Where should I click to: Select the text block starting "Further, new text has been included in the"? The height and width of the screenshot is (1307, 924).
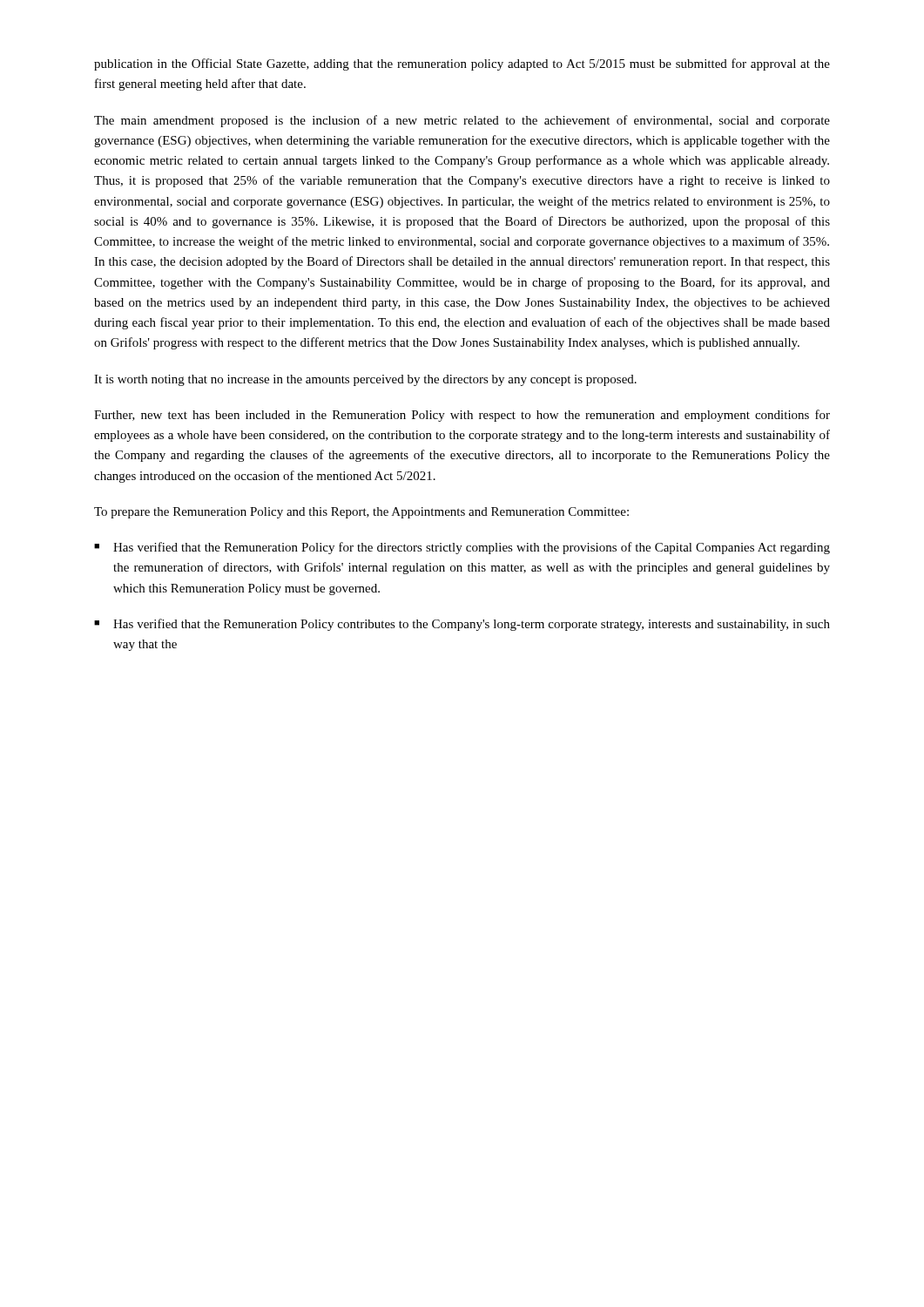462,445
